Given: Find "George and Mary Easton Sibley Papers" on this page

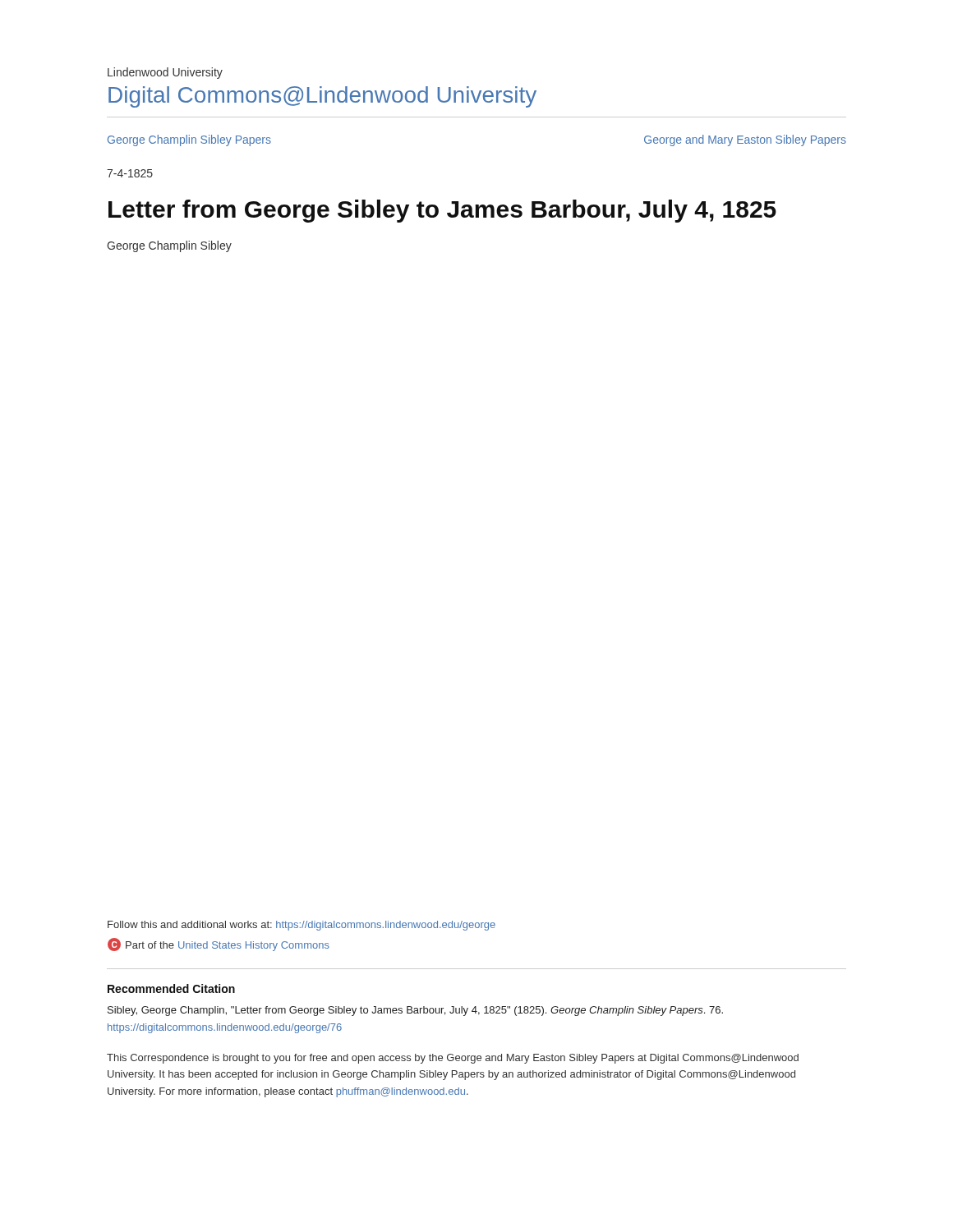Looking at the screenshot, I should click(x=745, y=140).
